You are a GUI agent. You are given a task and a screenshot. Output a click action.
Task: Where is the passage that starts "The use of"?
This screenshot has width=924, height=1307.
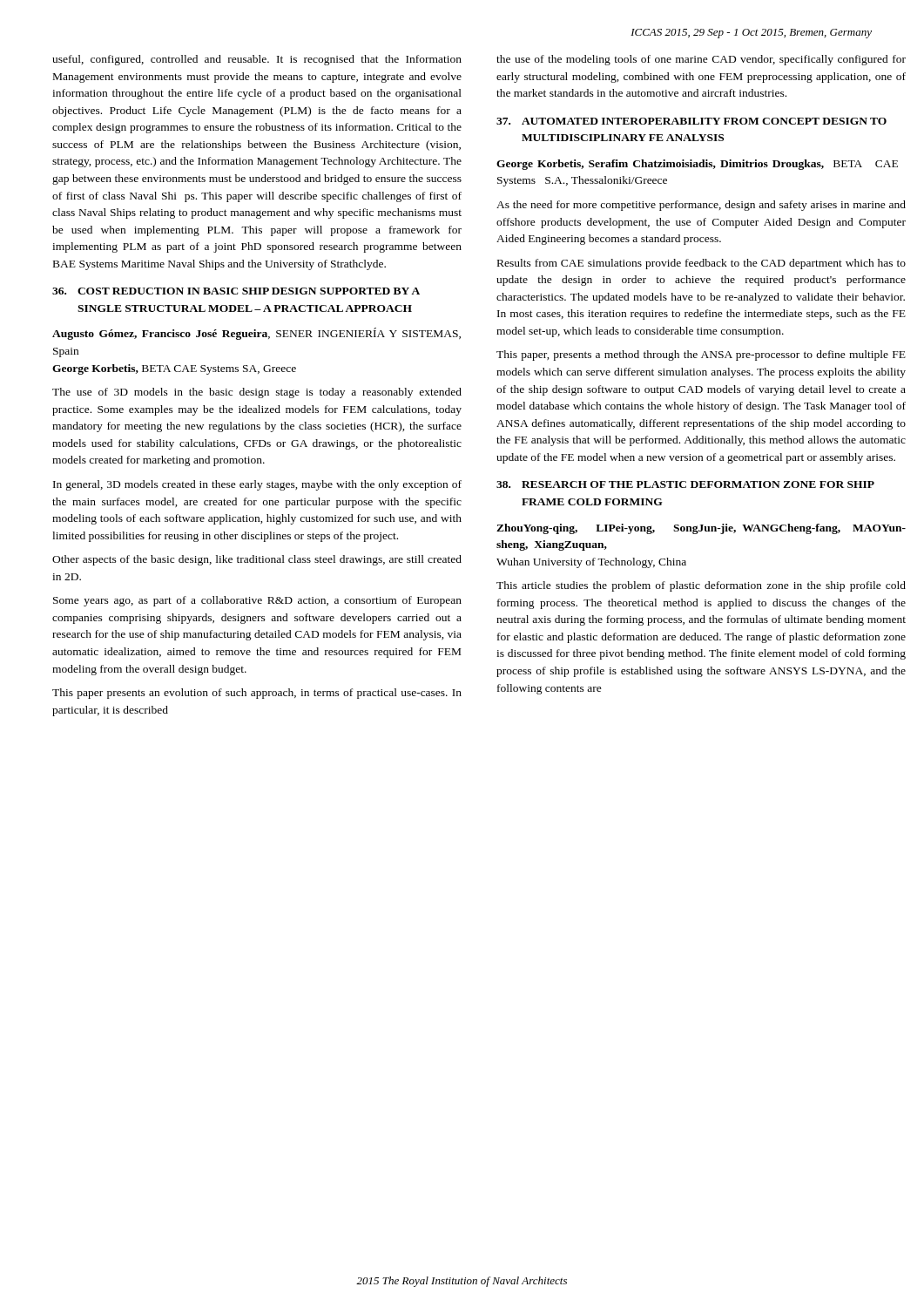tap(257, 426)
